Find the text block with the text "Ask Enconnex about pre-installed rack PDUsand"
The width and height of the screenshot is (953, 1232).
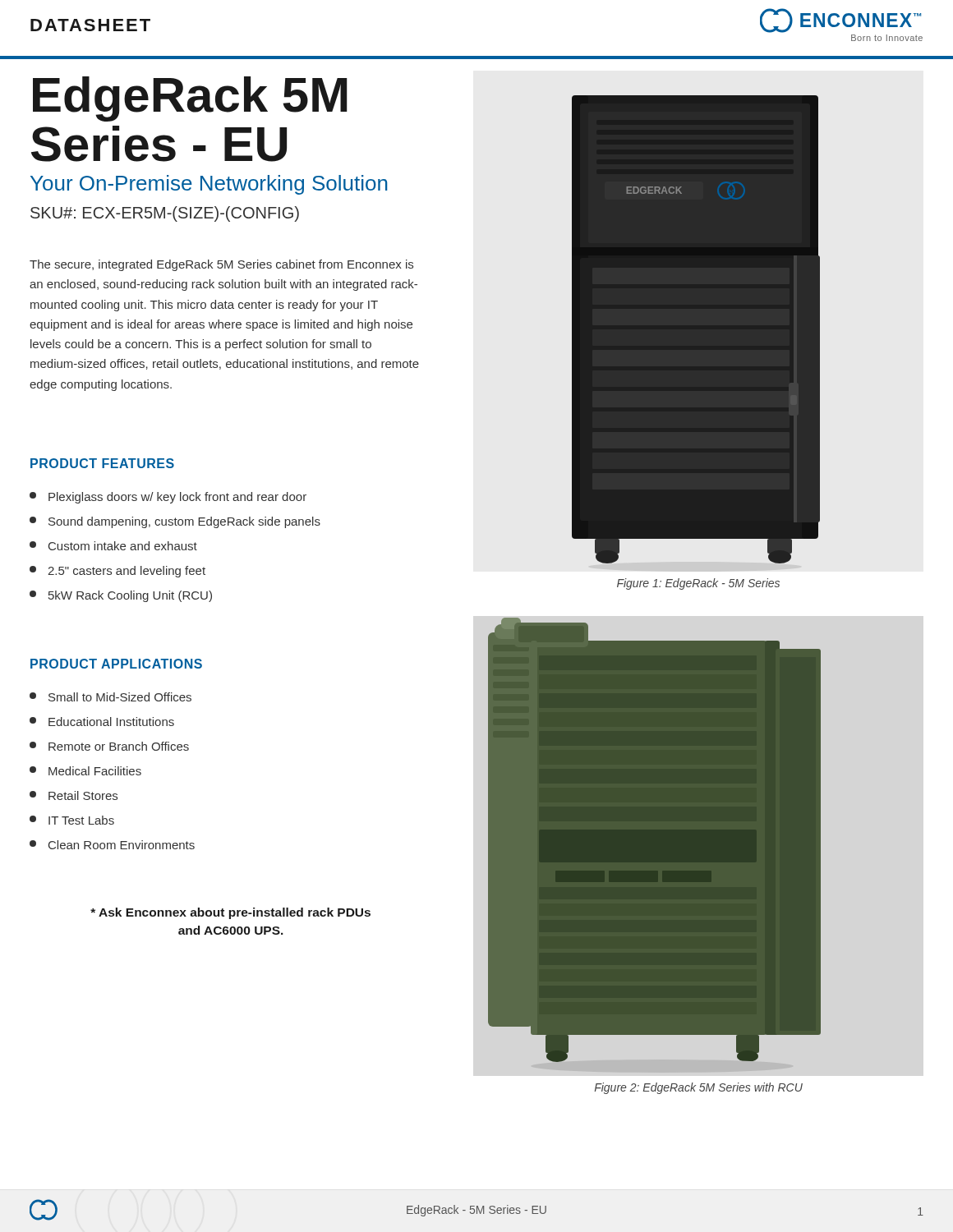click(x=231, y=921)
